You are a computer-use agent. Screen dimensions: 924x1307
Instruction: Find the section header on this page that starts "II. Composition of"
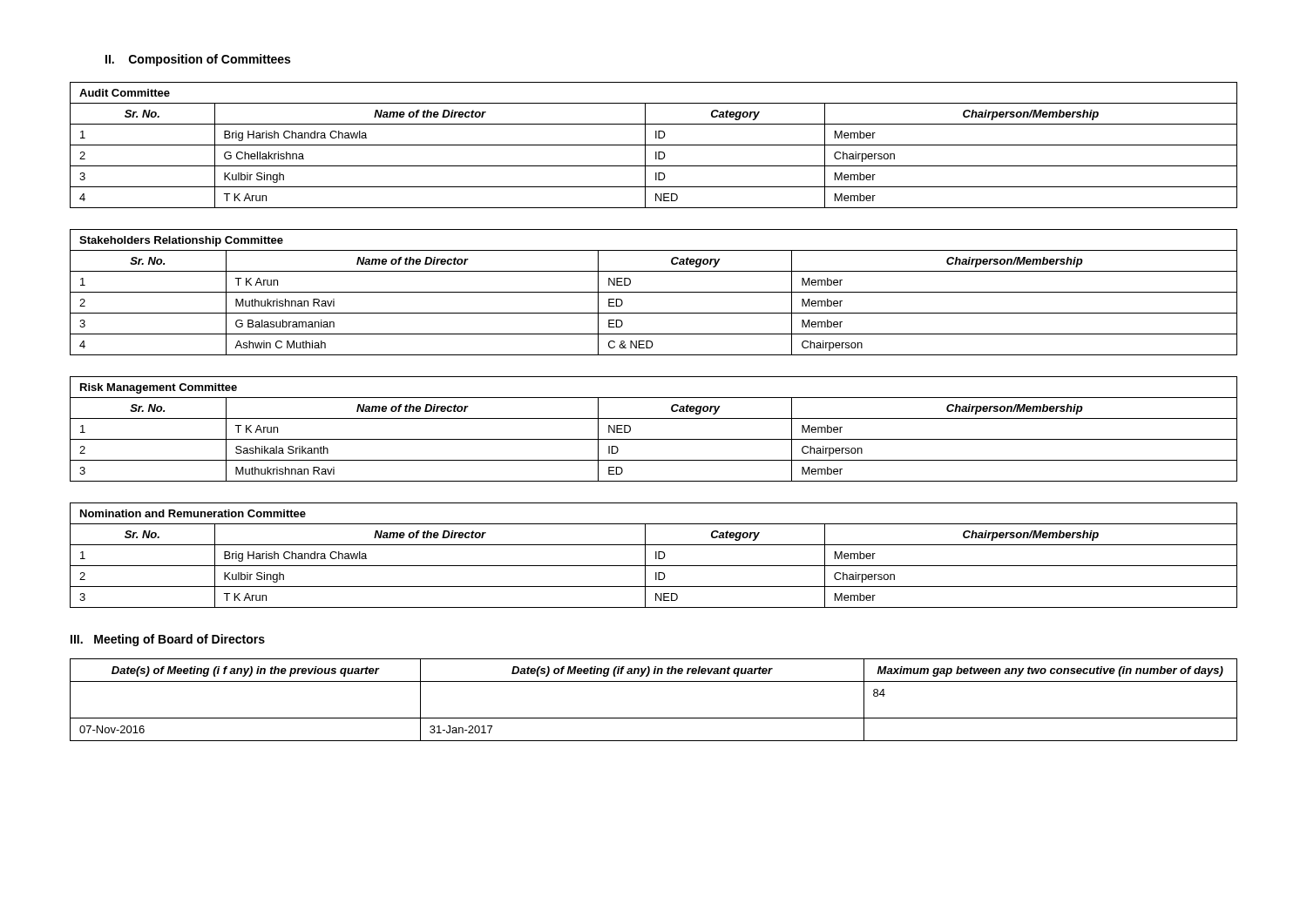[198, 59]
